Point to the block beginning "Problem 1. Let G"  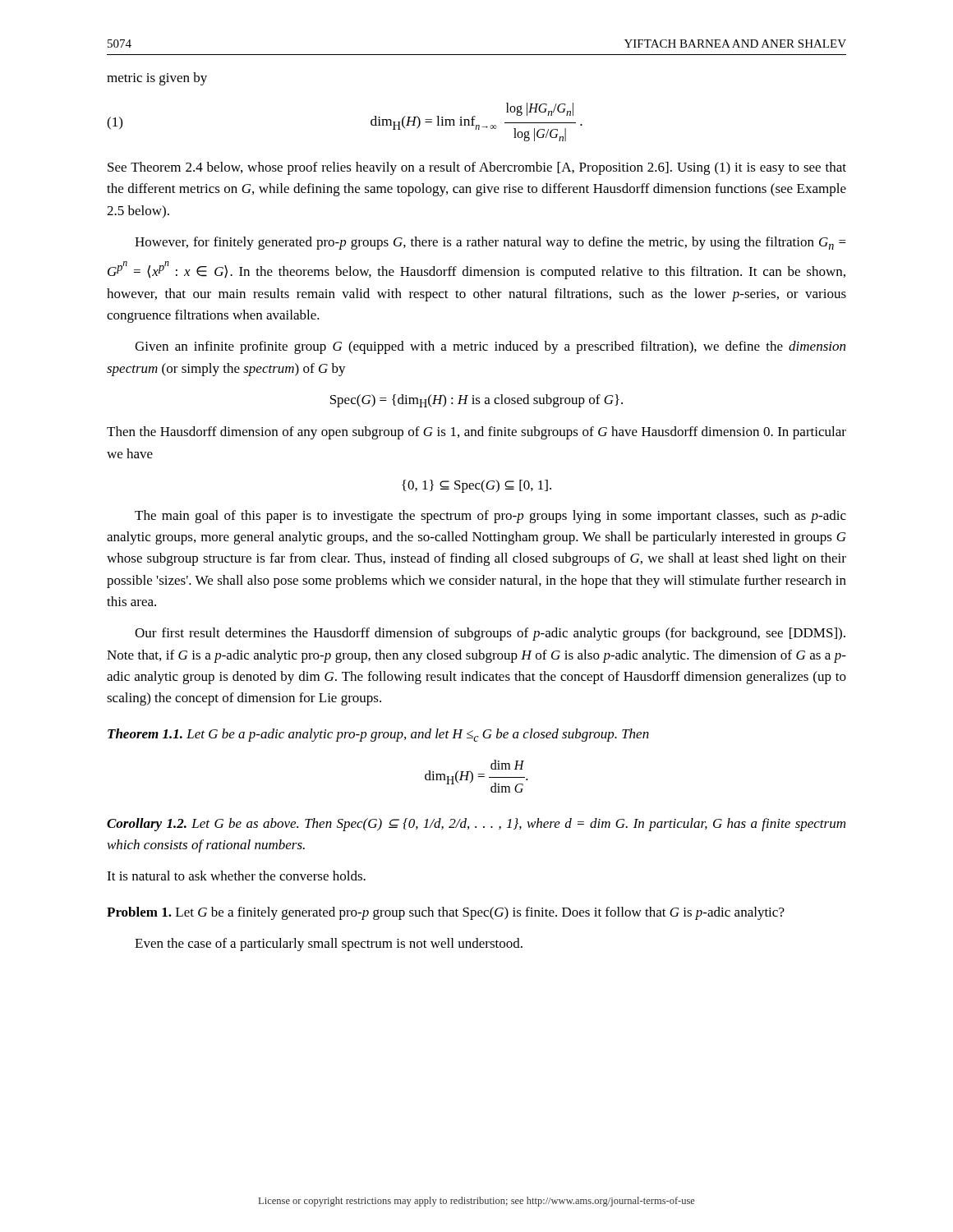476,912
